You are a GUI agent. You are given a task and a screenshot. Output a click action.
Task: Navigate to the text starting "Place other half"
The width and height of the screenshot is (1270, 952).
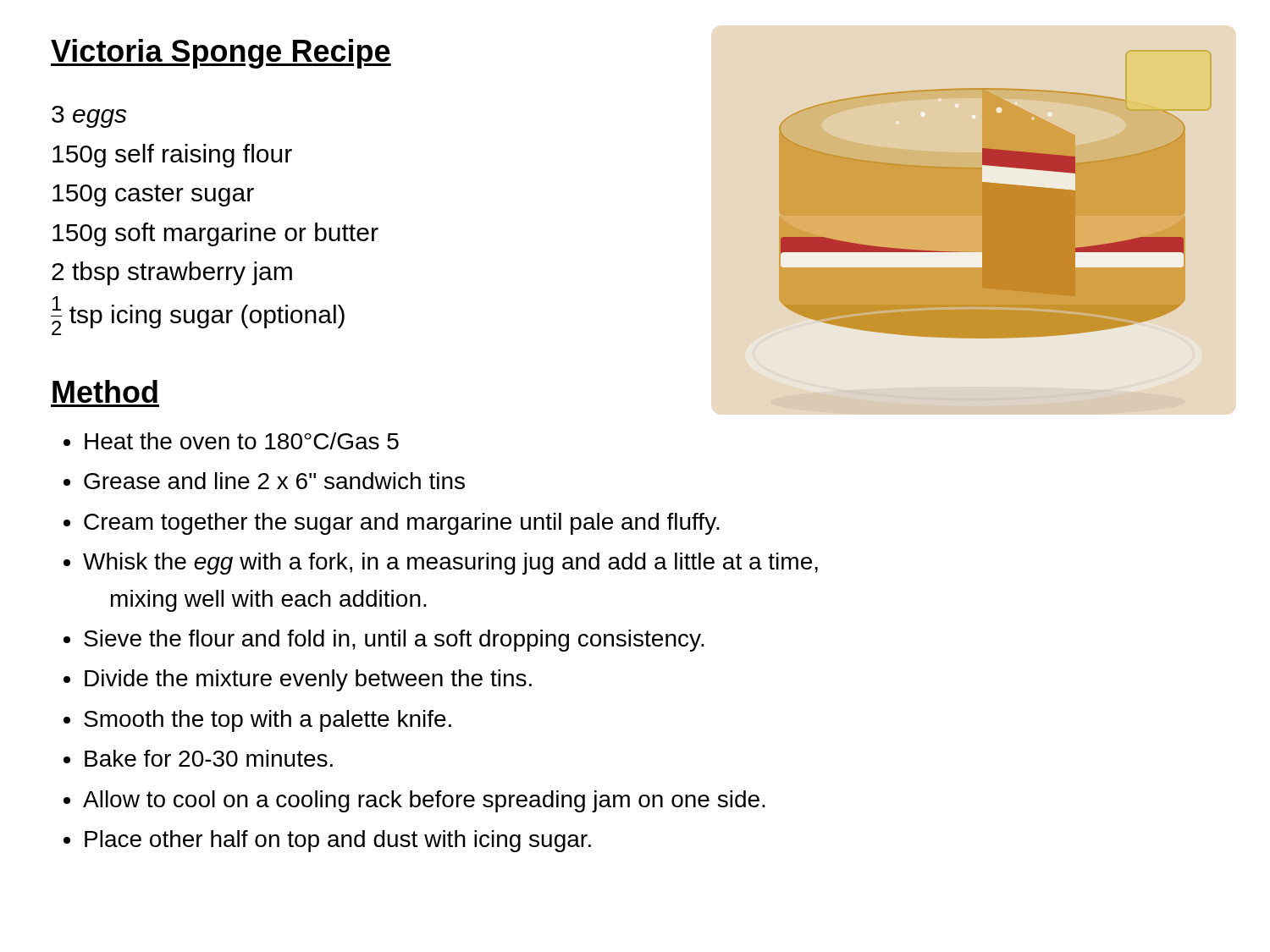click(338, 839)
